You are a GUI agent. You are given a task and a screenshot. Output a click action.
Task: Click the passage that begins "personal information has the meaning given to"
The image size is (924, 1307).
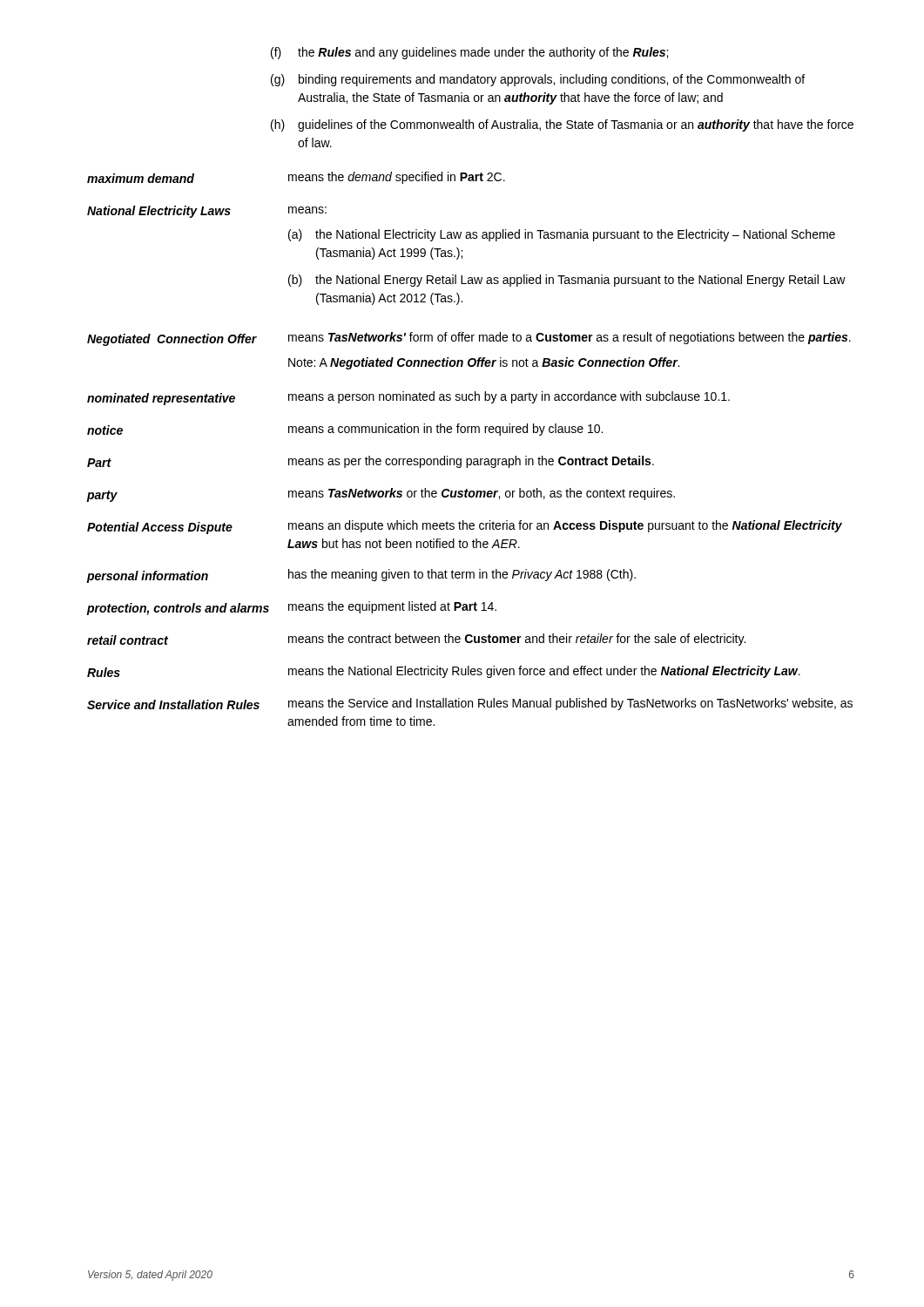pyautogui.click(x=471, y=576)
